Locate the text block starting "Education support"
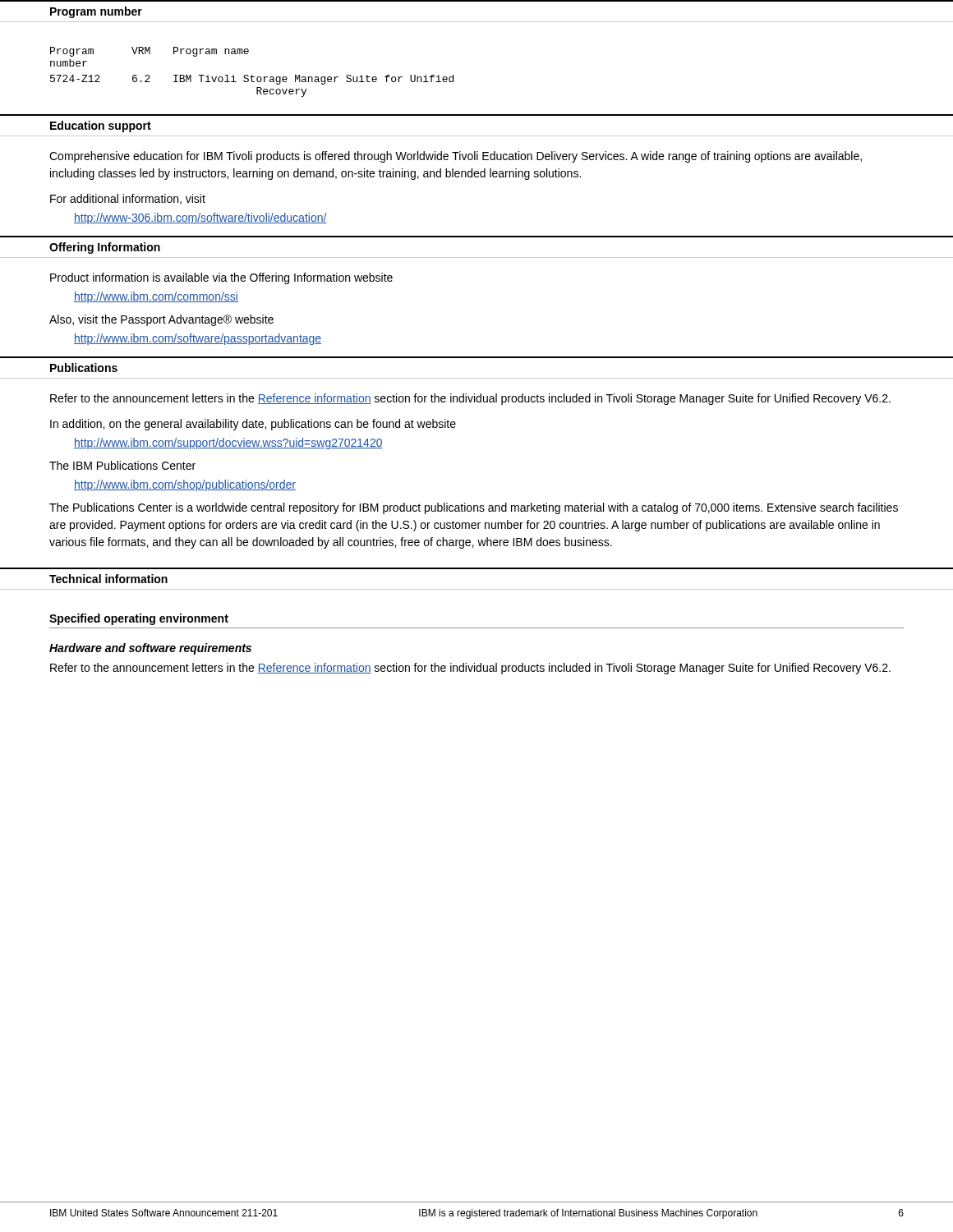This screenshot has width=953, height=1232. click(100, 126)
